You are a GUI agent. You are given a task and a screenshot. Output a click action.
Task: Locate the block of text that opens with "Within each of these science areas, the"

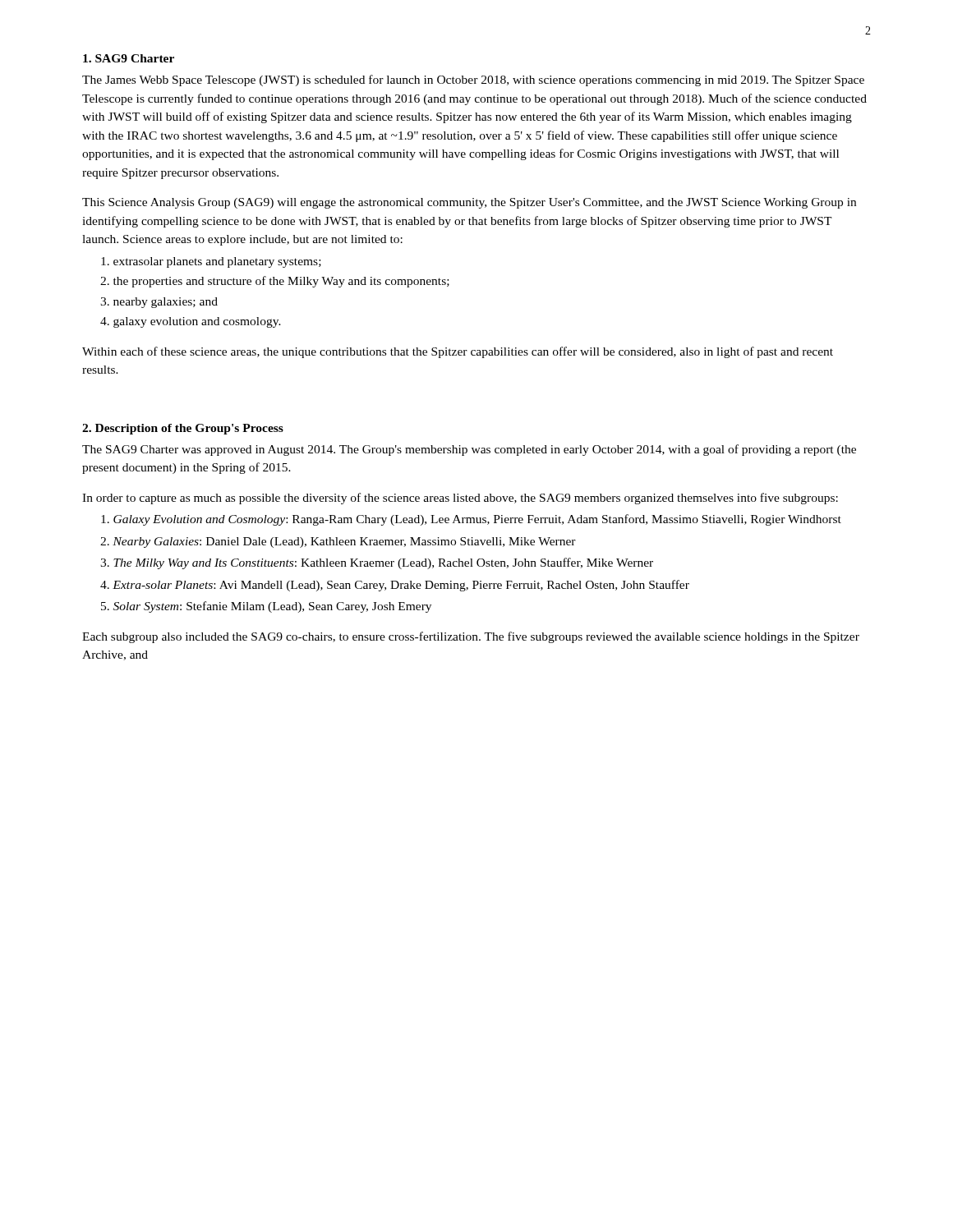(x=458, y=360)
